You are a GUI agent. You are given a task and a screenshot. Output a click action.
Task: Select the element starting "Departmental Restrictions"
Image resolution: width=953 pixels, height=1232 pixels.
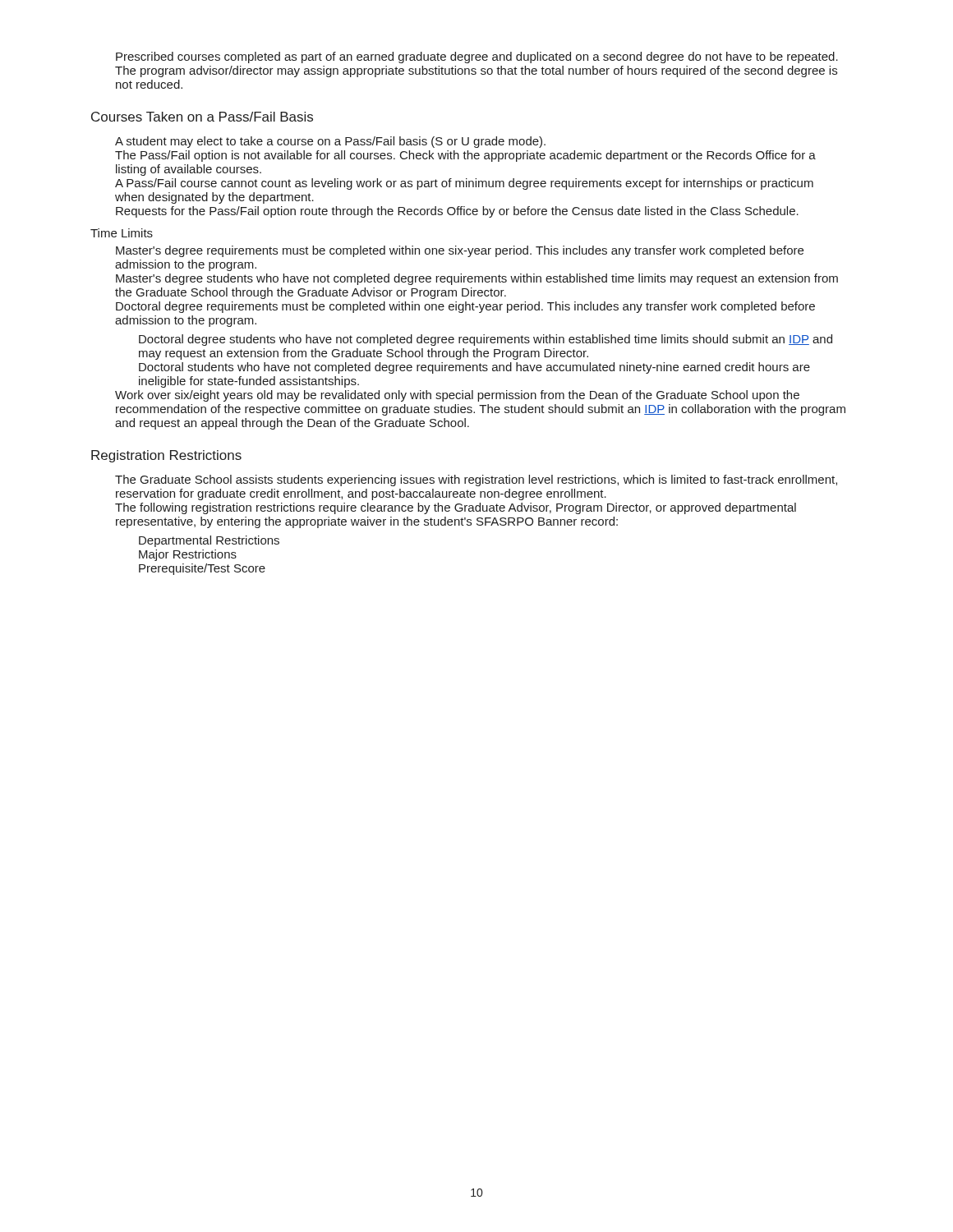pos(209,541)
